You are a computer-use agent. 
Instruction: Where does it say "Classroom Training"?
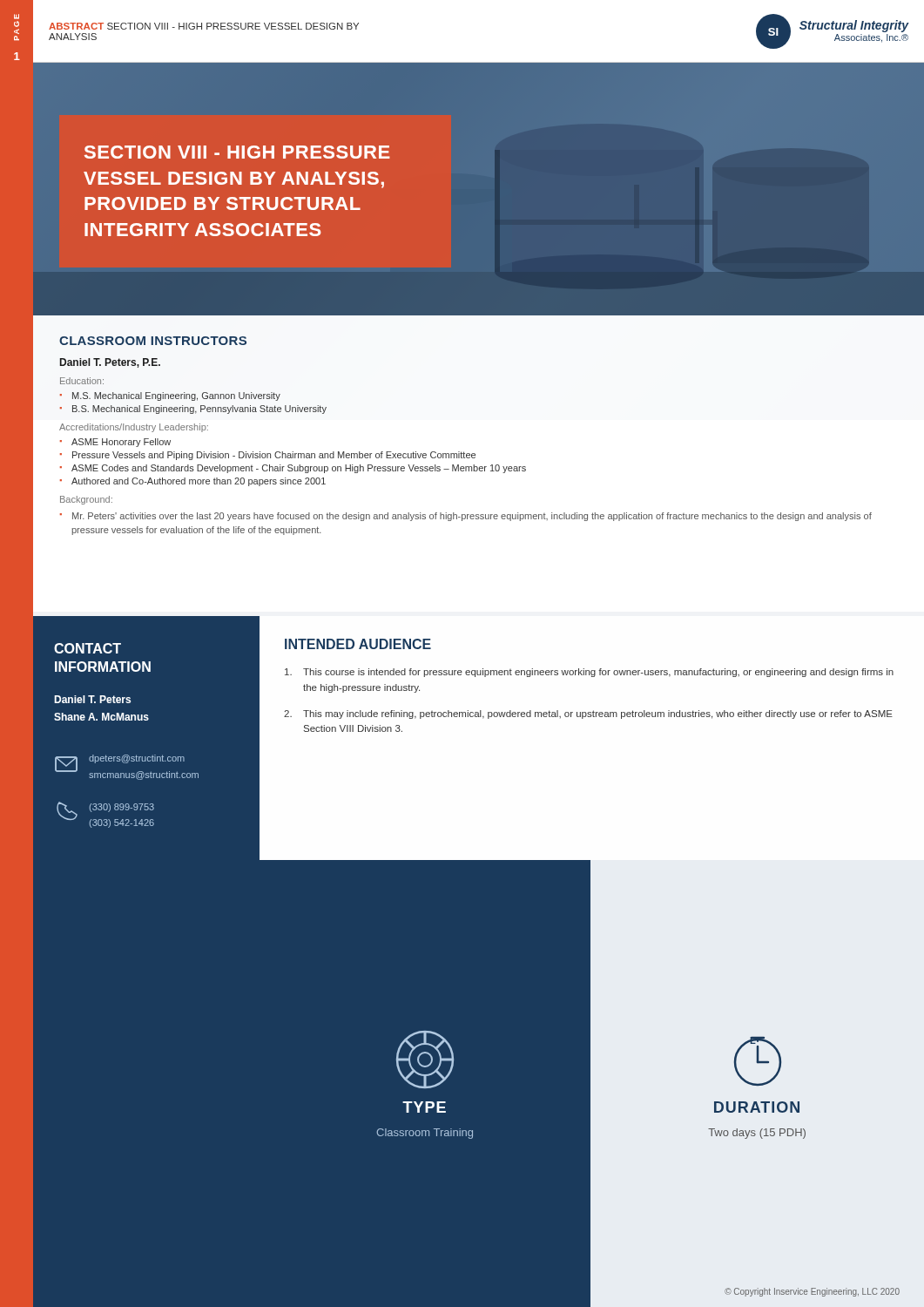coord(425,1132)
